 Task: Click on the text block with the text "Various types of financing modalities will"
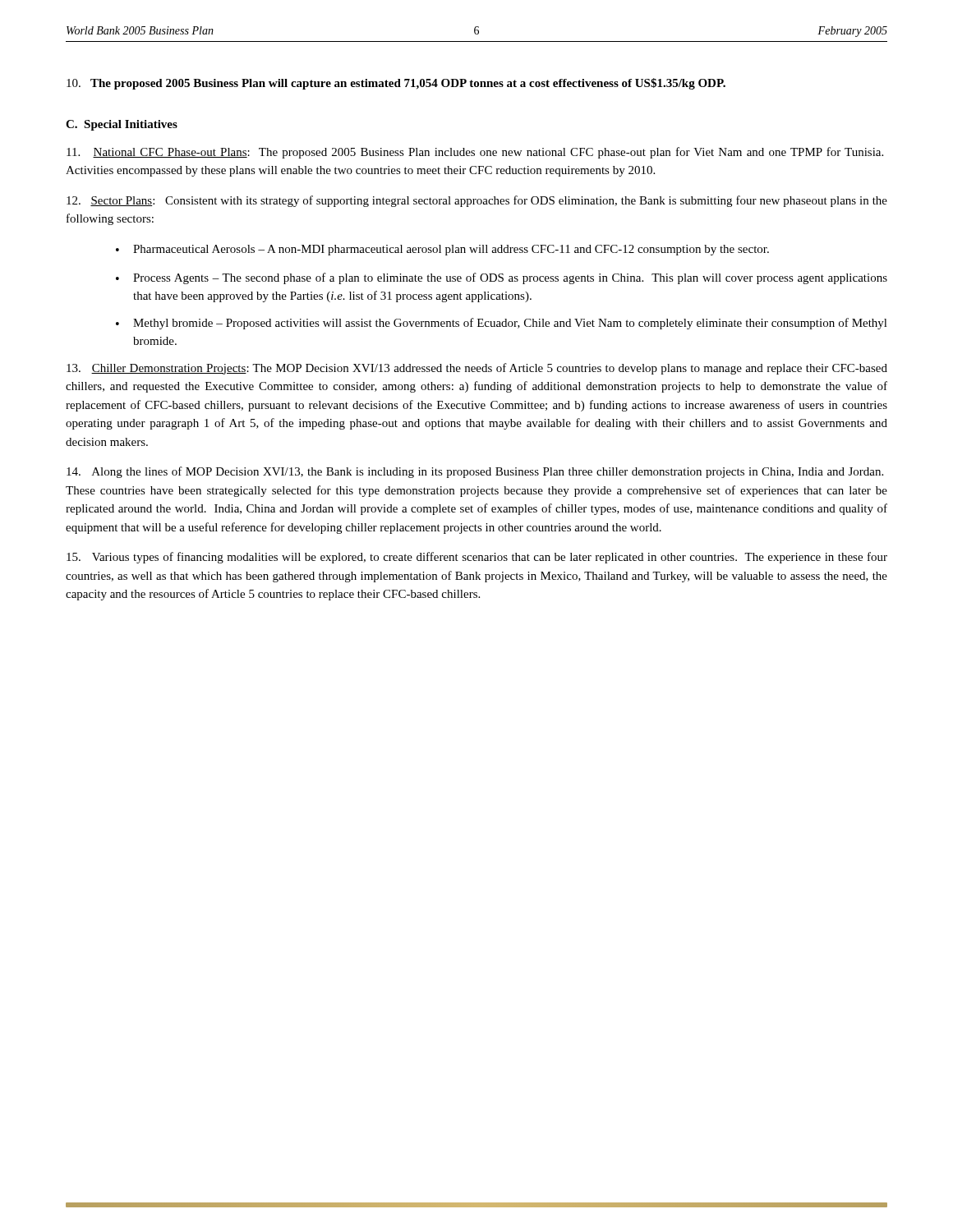coord(476,575)
